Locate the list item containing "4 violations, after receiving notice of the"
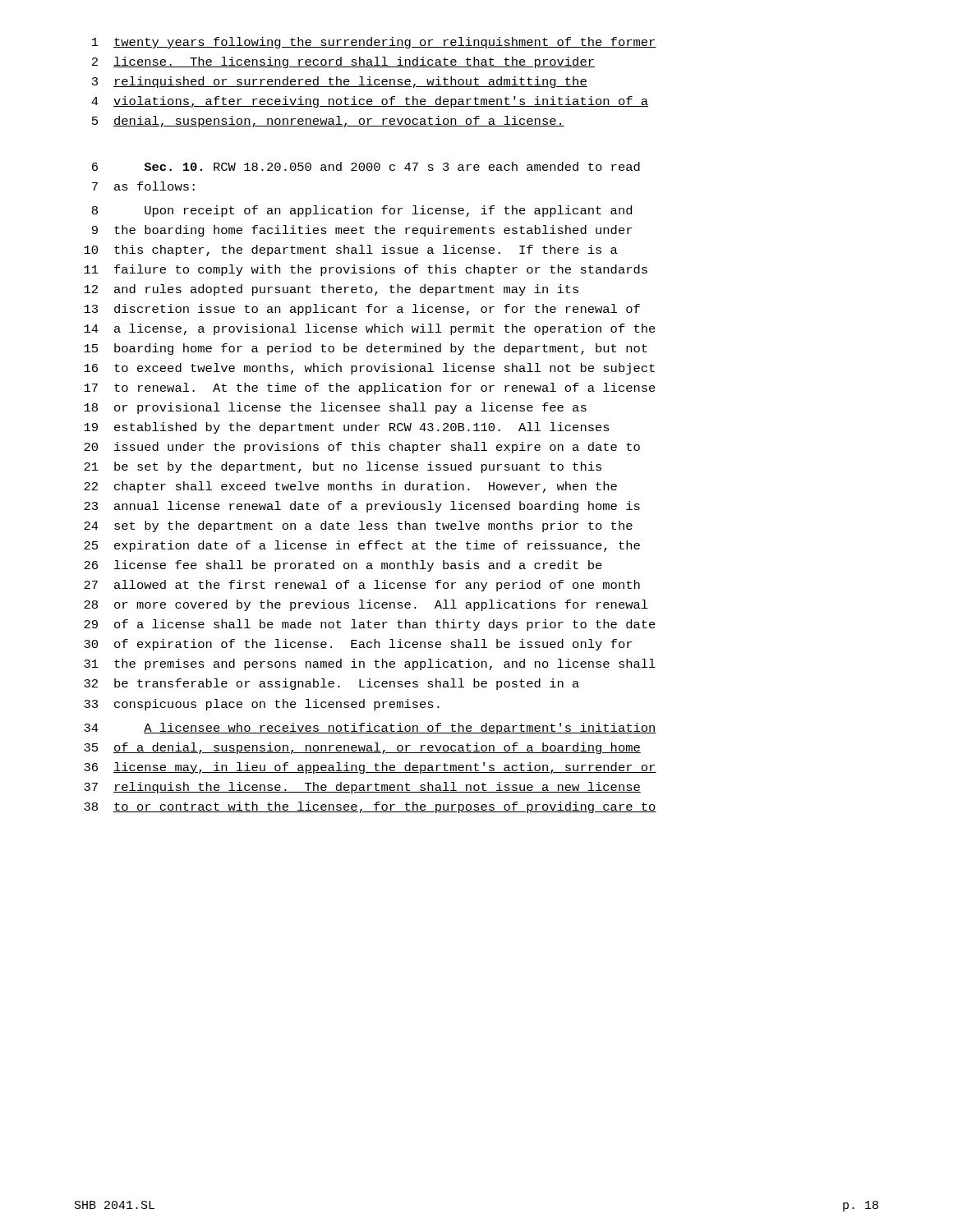The height and width of the screenshot is (1232, 953). pyautogui.click(x=476, y=102)
